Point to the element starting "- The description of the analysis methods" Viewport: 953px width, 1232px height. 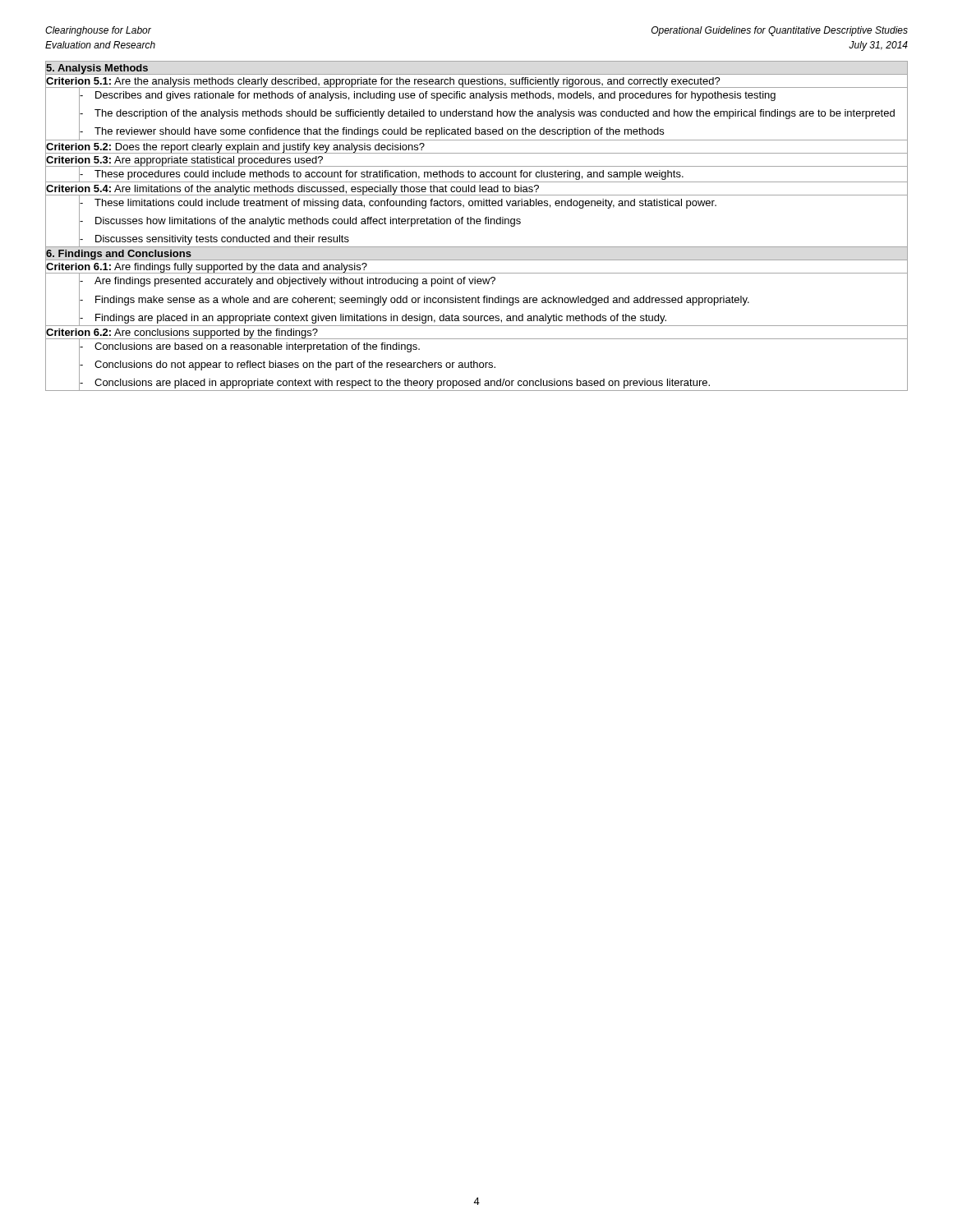tap(493, 114)
